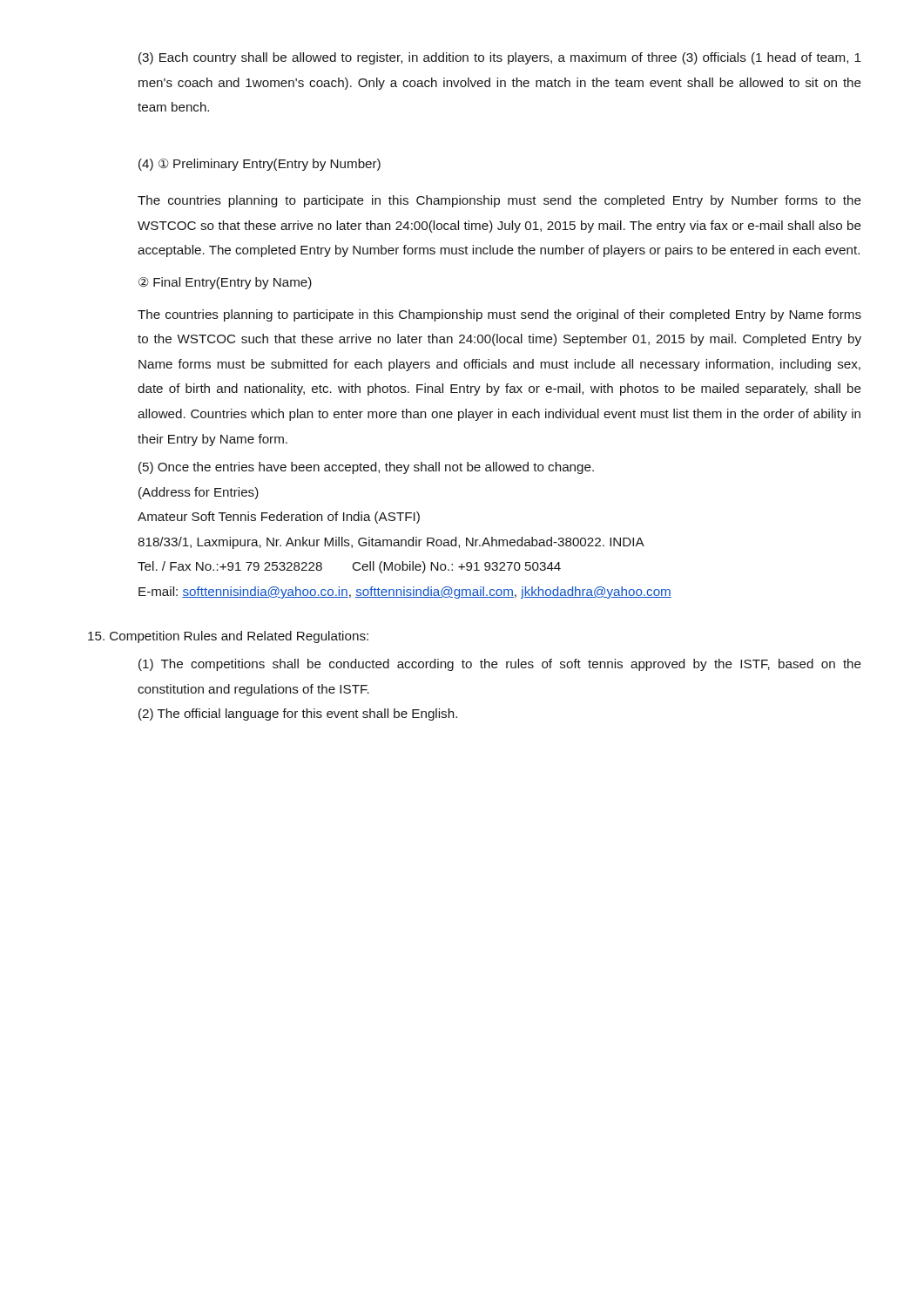The height and width of the screenshot is (1307, 924).
Task: Select the text block that reads "(1) The competitions shall"
Action: (x=499, y=676)
